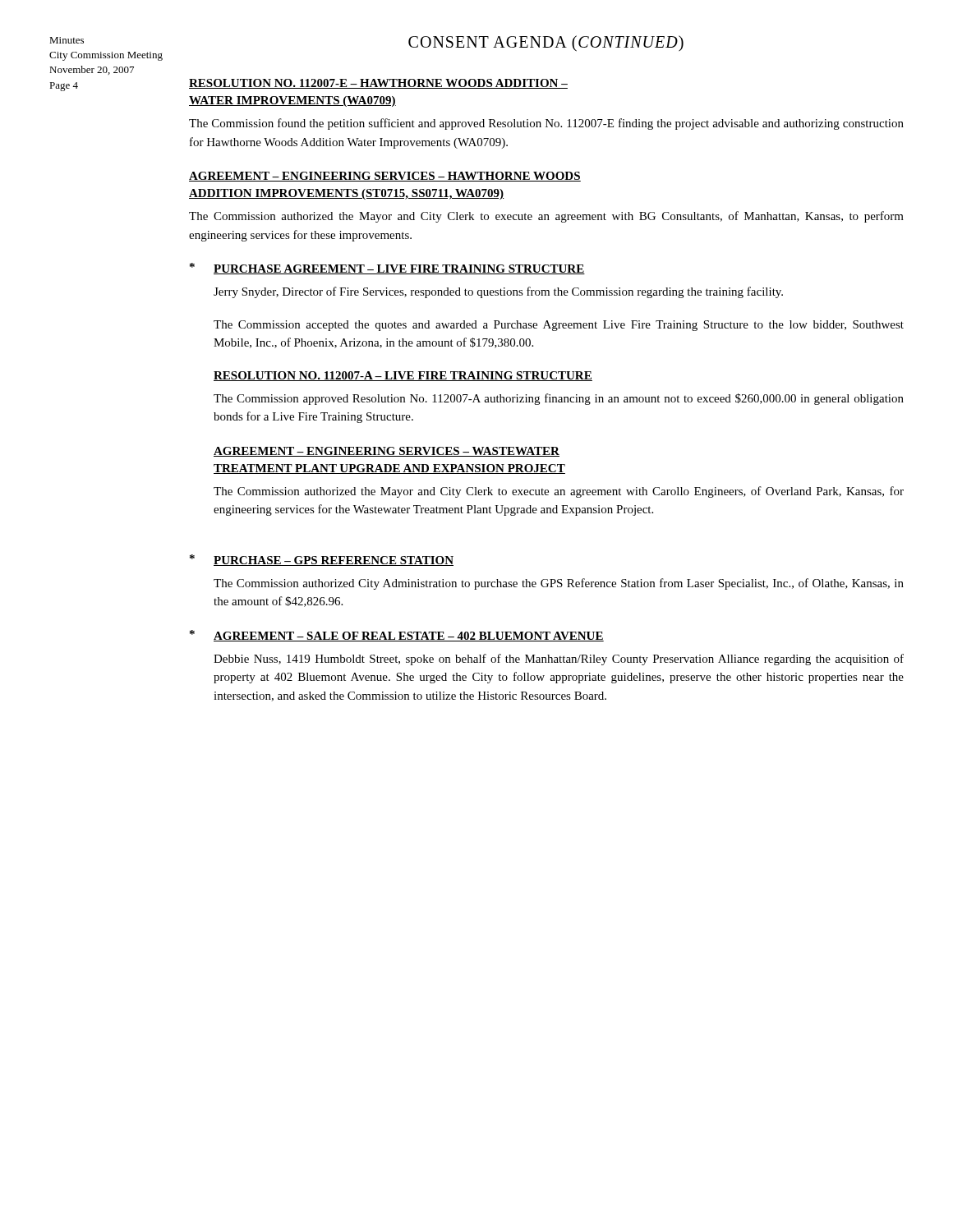Click the section header that begins "PURCHASE – GPS"
The image size is (953, 1232).
(334, 560)
